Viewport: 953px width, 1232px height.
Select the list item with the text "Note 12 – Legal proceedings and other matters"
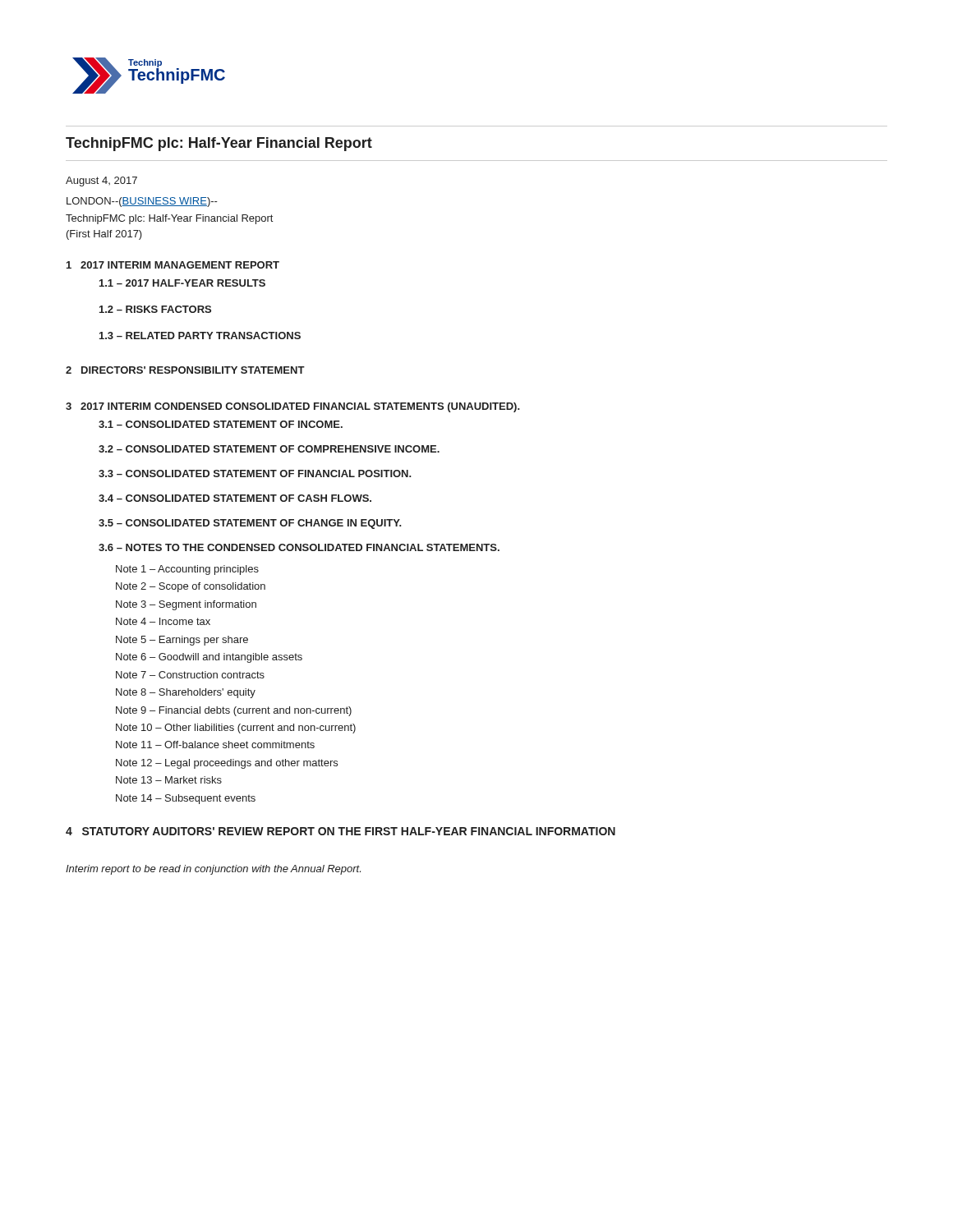227,762
